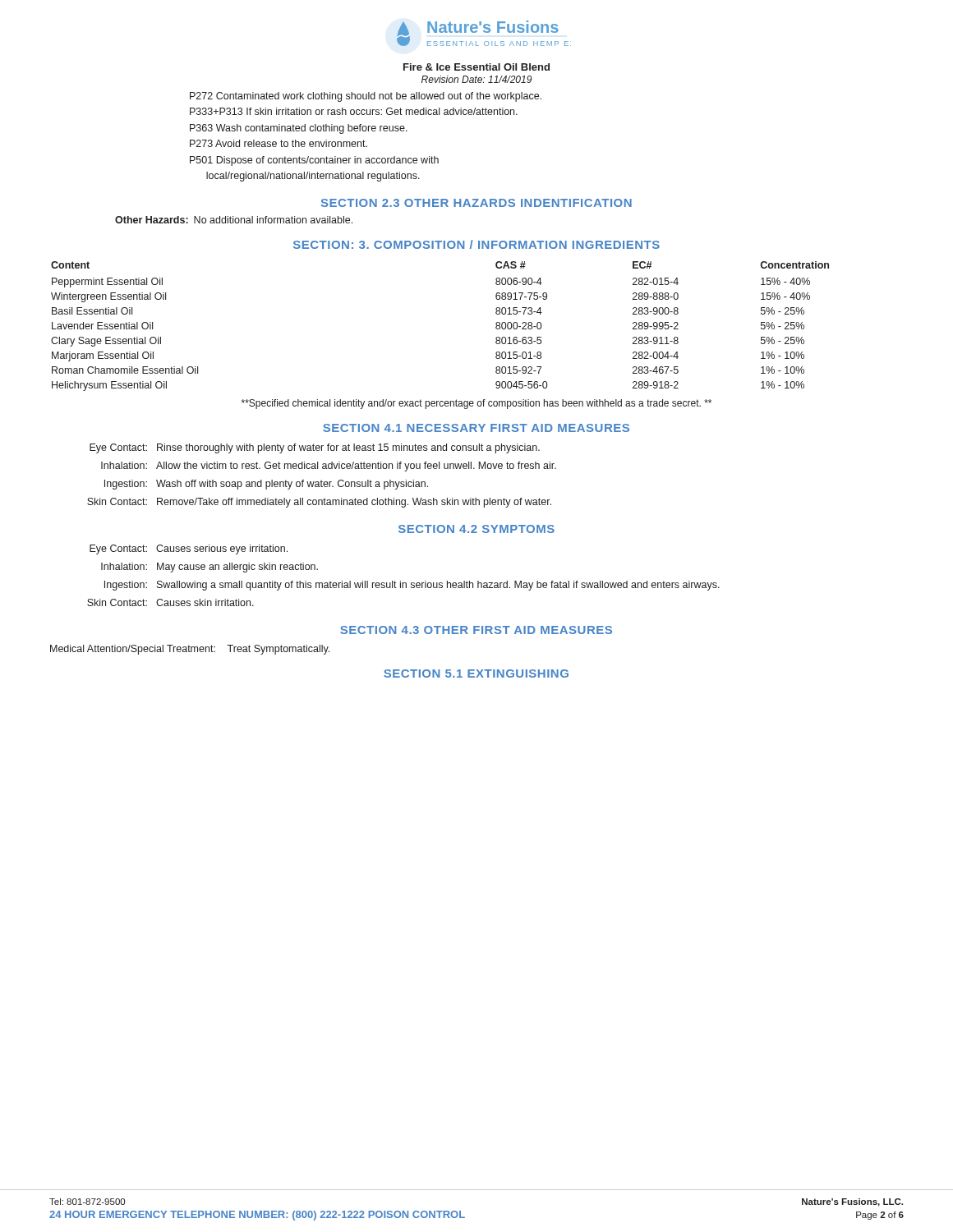Find the section header that says "SECTION 5.1 EXTINGUISHING"
Image resolution: width=953 pixels, height=1232 pixels.
(x=476, y=673)
